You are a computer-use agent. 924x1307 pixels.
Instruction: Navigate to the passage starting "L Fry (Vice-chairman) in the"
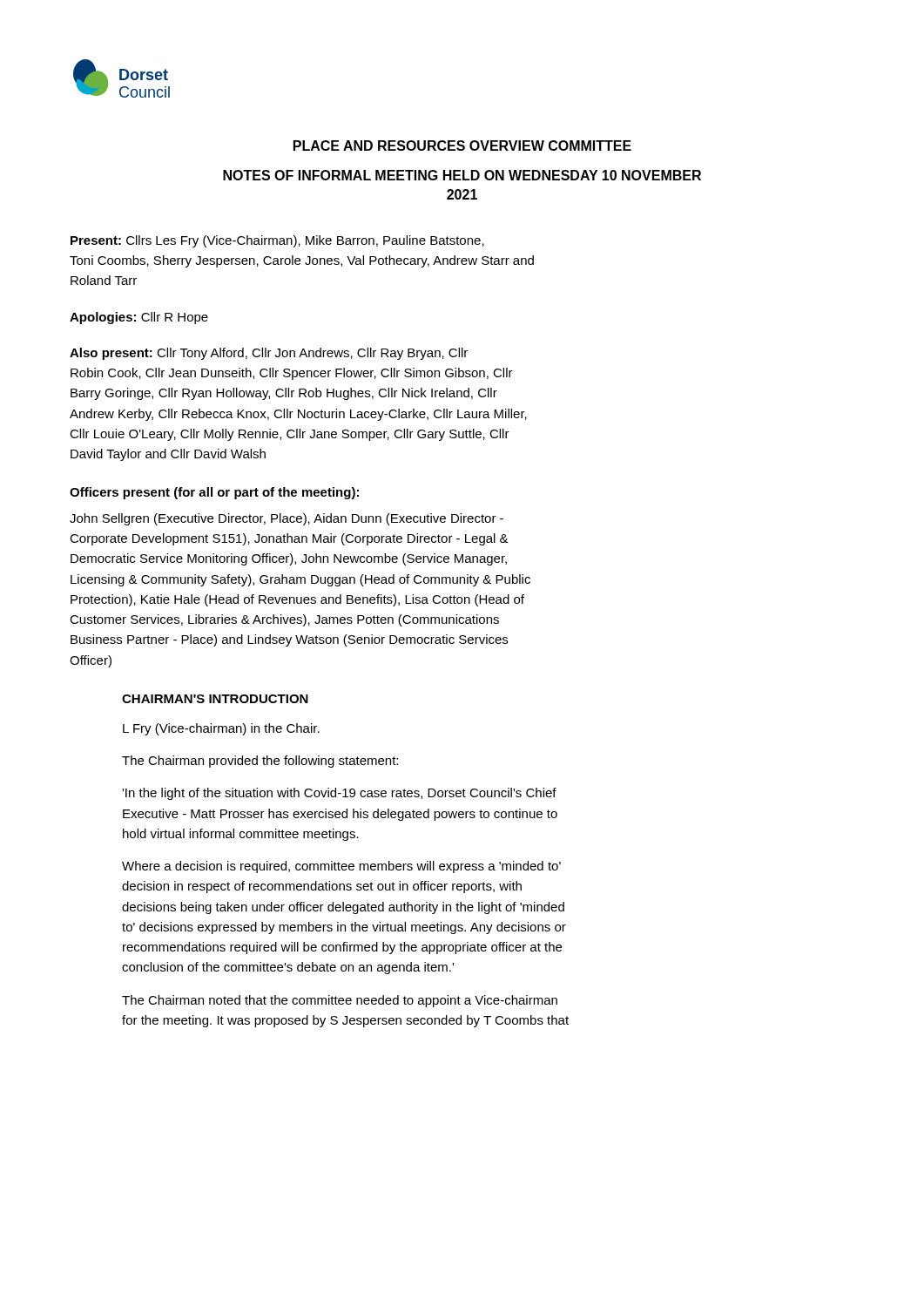pyautogui.click(x=221, y=728)
